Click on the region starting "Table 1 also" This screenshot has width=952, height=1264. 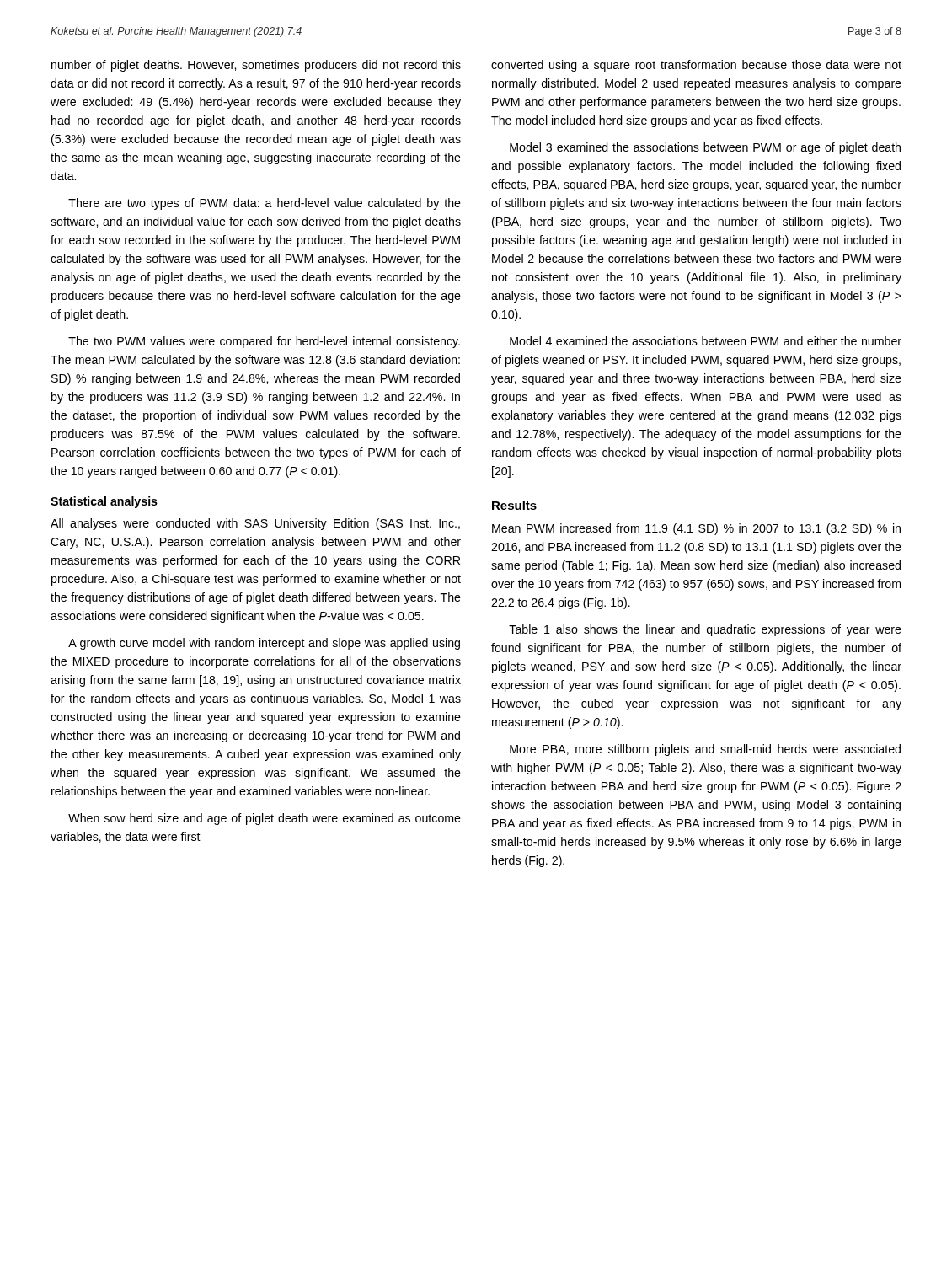pyautogui.click(x=696, y=676)
